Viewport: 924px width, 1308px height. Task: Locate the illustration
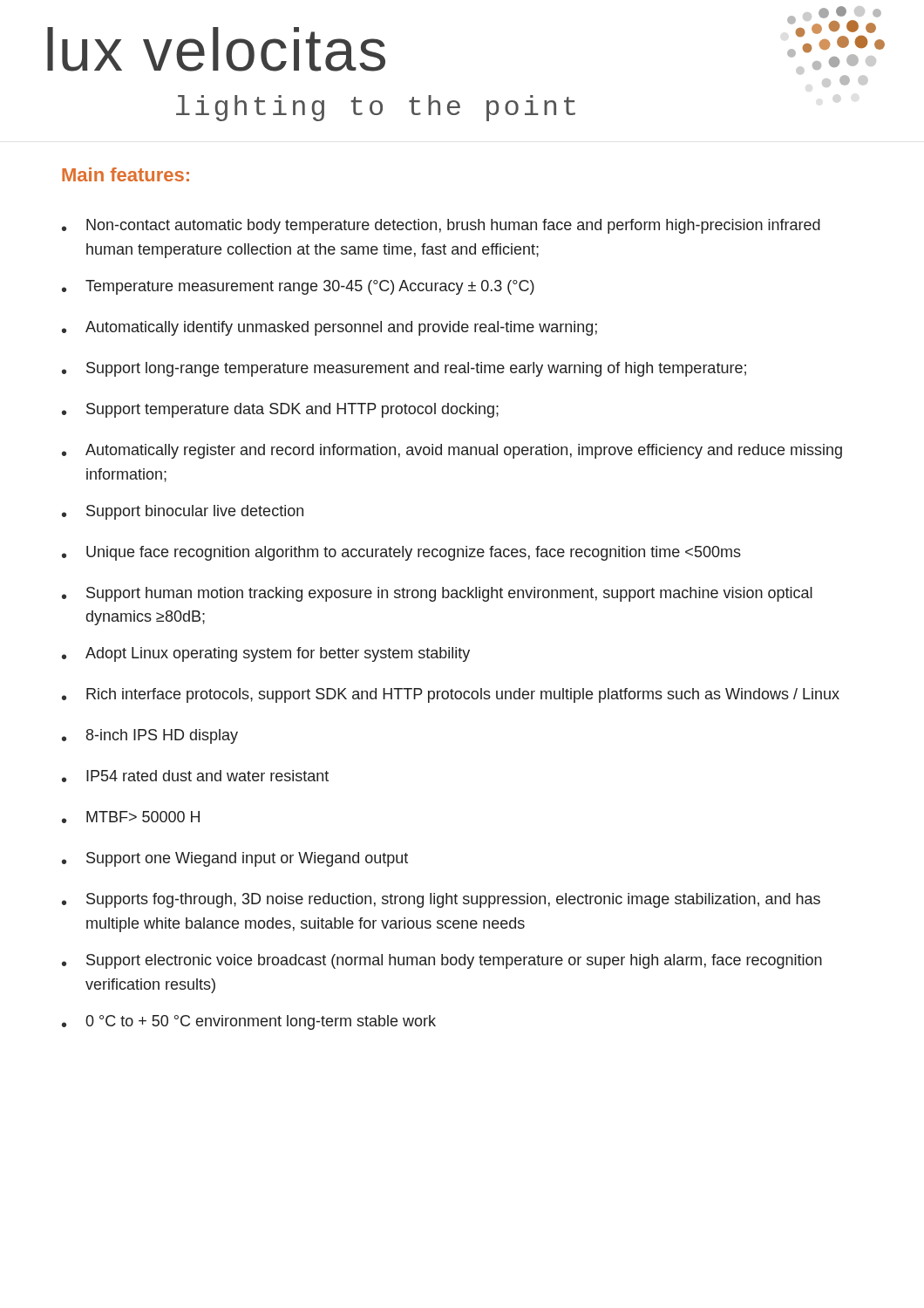[x=832, y=61]
